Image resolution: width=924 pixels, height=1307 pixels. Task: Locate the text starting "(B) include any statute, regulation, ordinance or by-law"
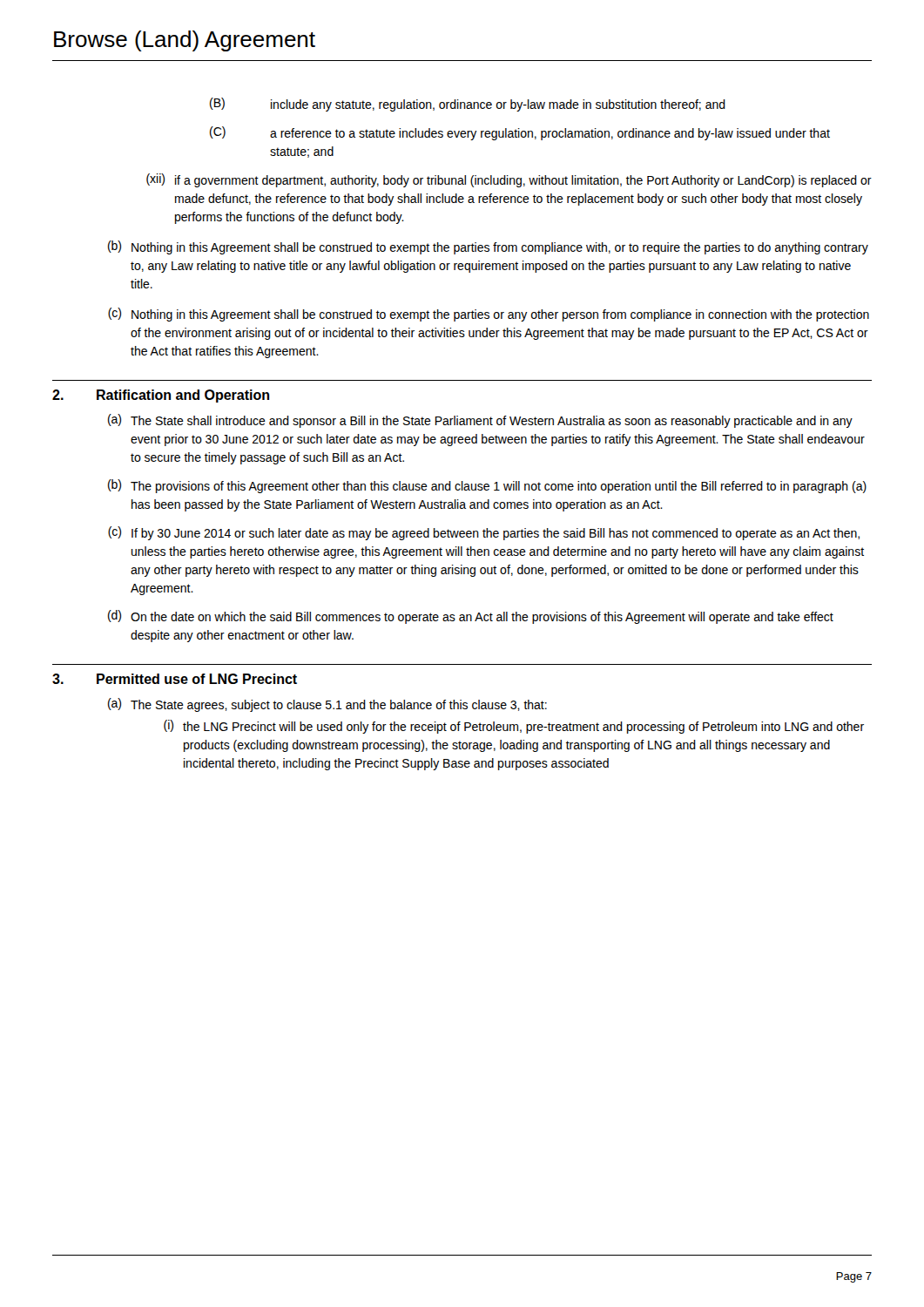[467, 105]
